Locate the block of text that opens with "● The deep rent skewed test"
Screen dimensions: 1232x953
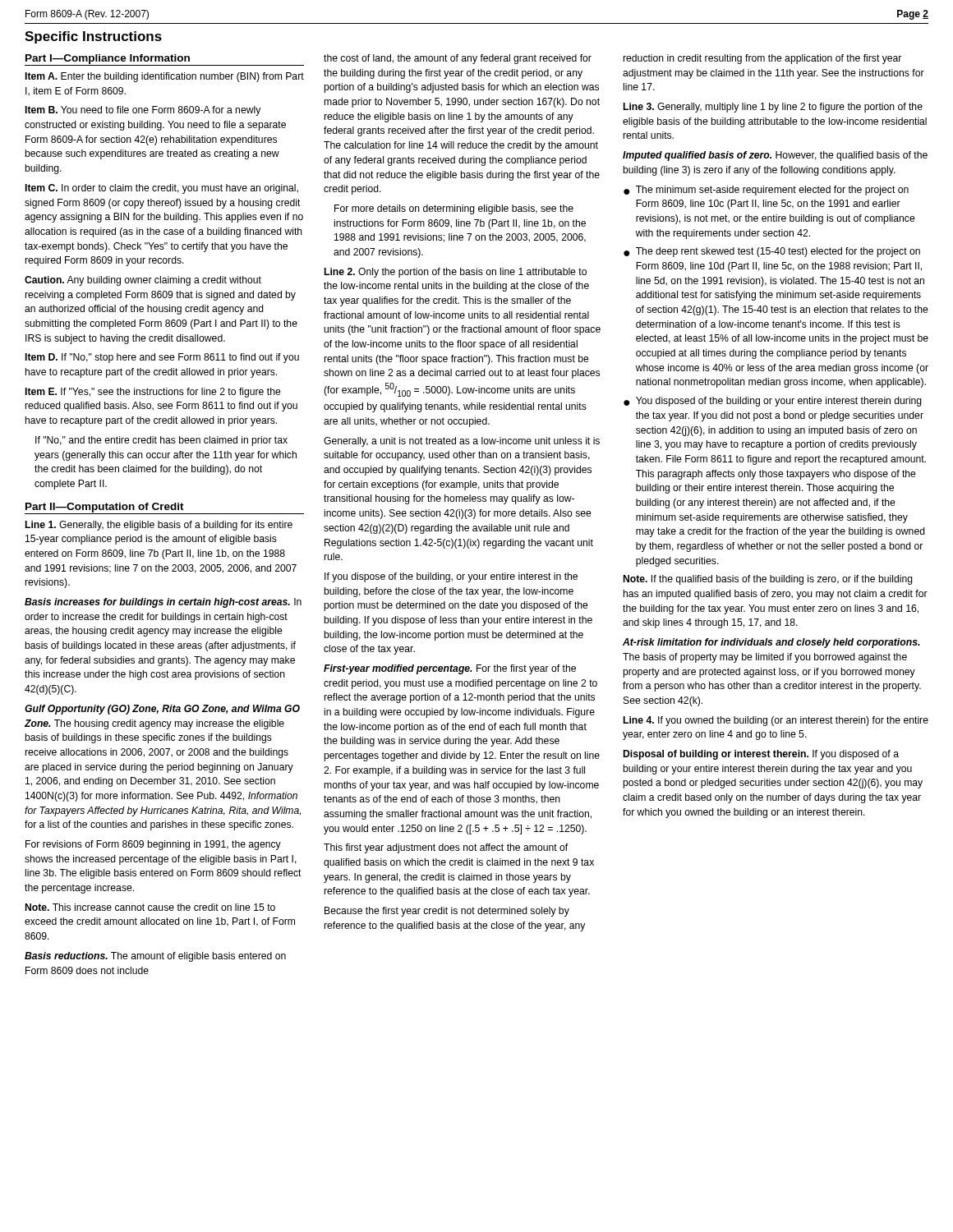click(776, 318)
